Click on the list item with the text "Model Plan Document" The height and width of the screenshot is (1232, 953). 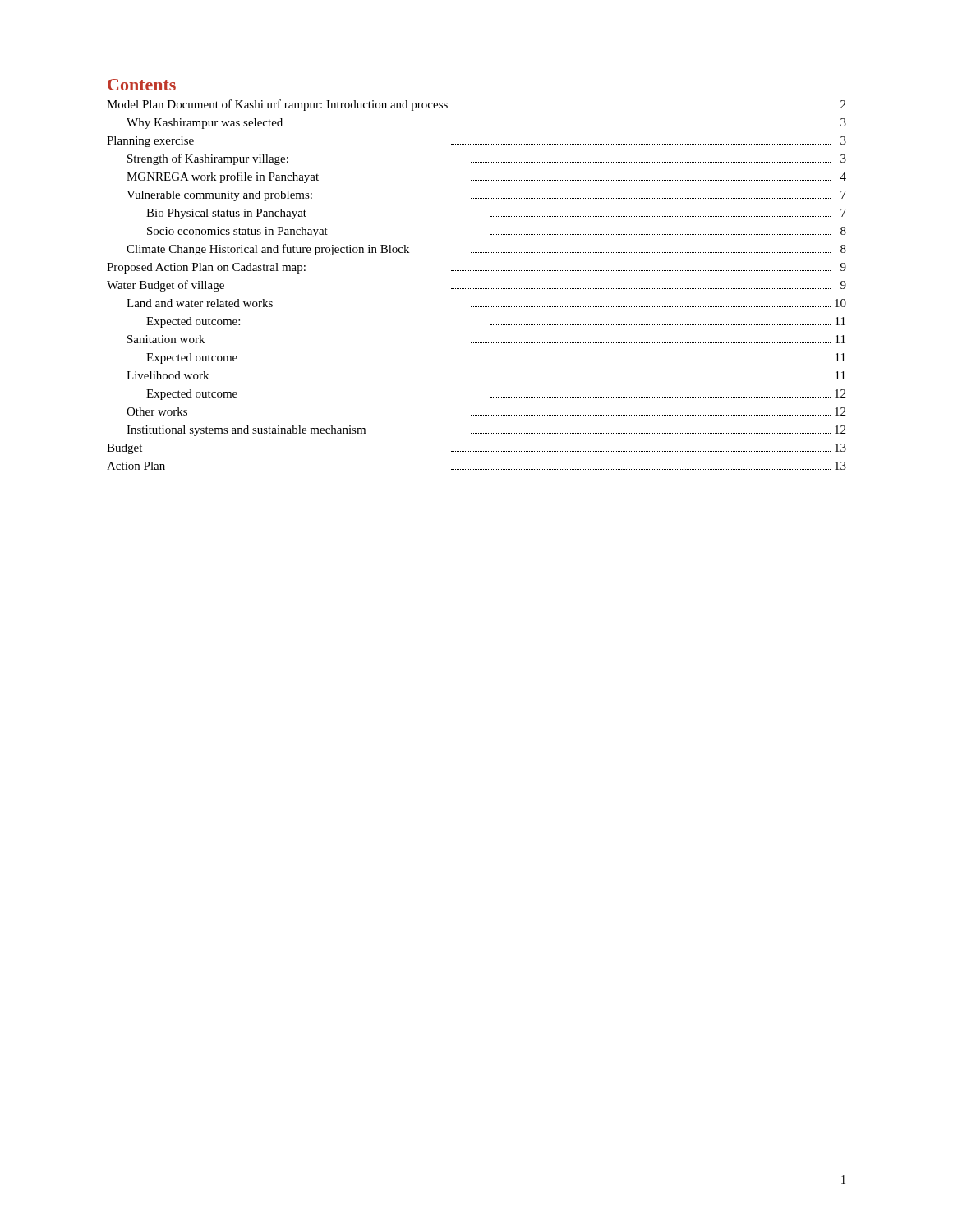[476, 104]
